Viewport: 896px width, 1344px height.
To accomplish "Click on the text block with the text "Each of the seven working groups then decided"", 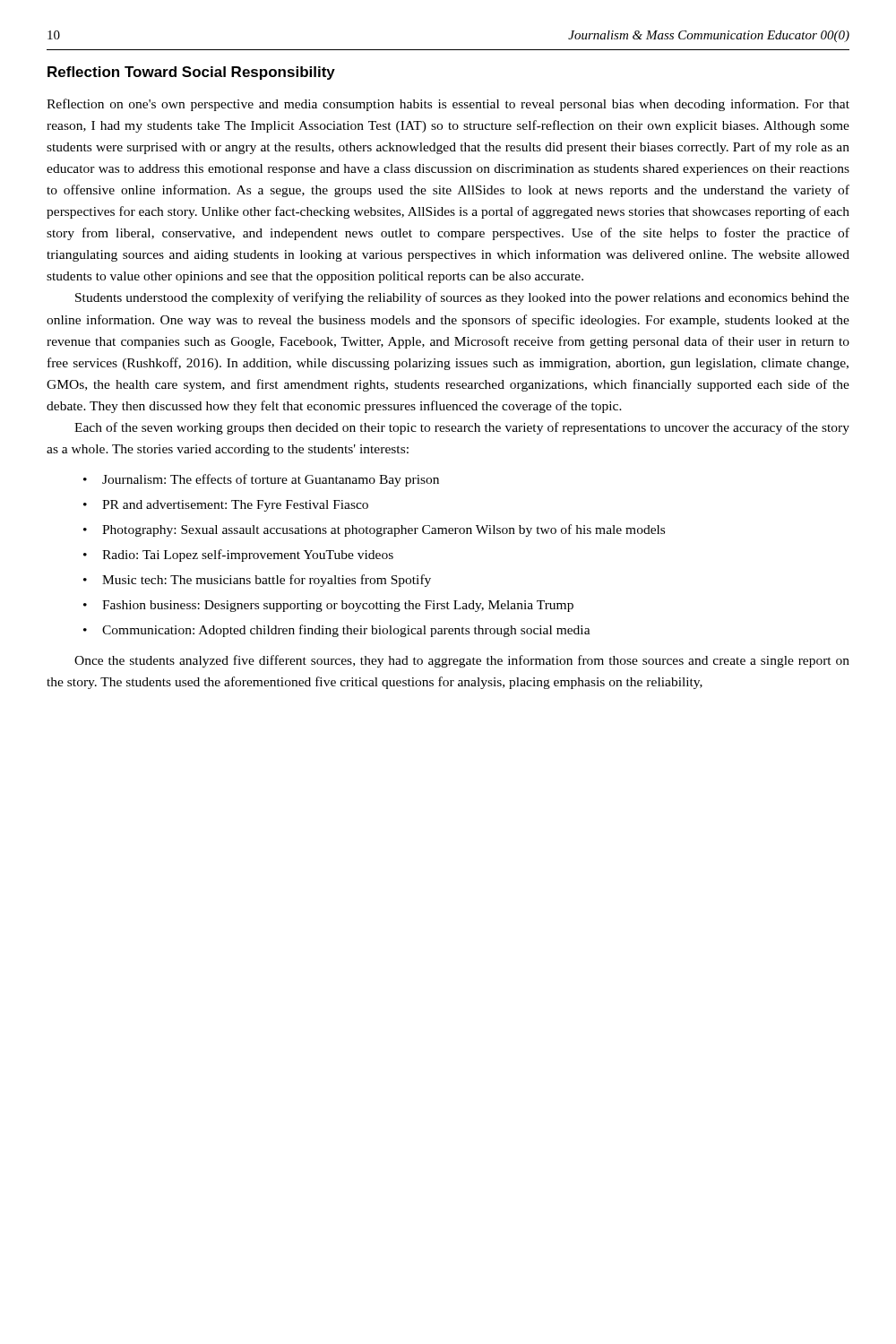I will 448,438.
